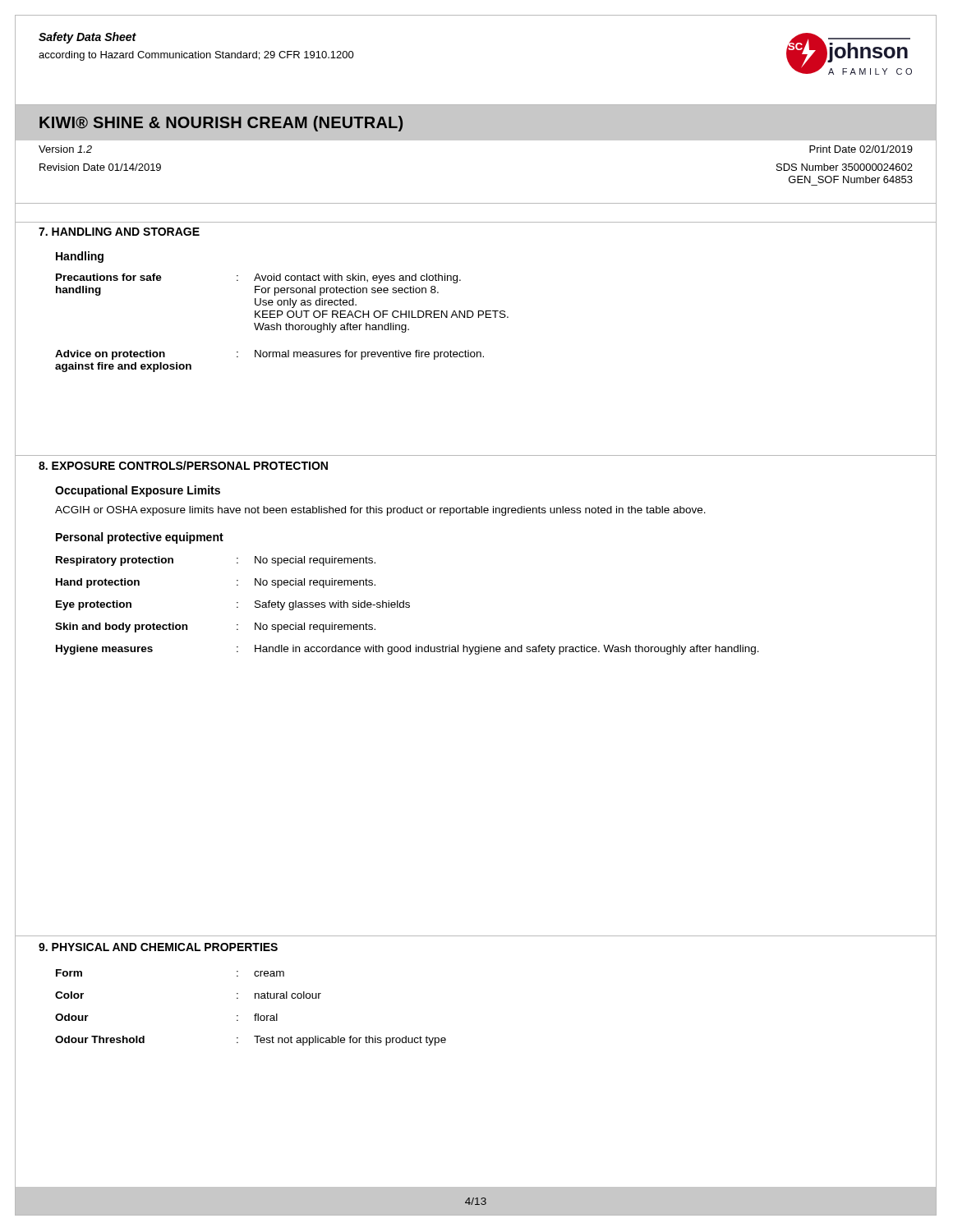
Task: Find the text containing "Personal protective equipment"
Action: (x=139, y=537)
